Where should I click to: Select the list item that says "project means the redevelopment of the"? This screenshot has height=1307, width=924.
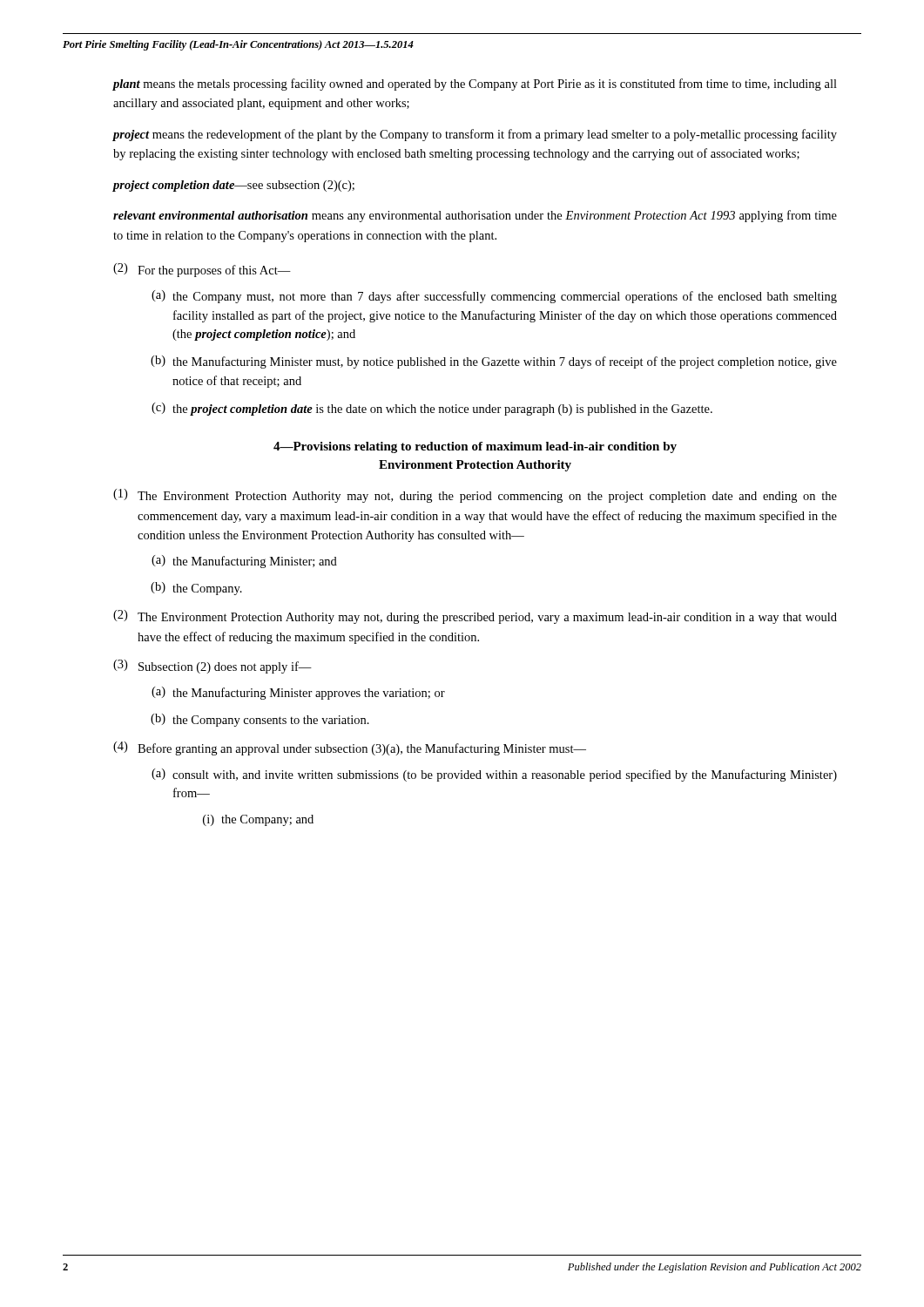point(475,144)
